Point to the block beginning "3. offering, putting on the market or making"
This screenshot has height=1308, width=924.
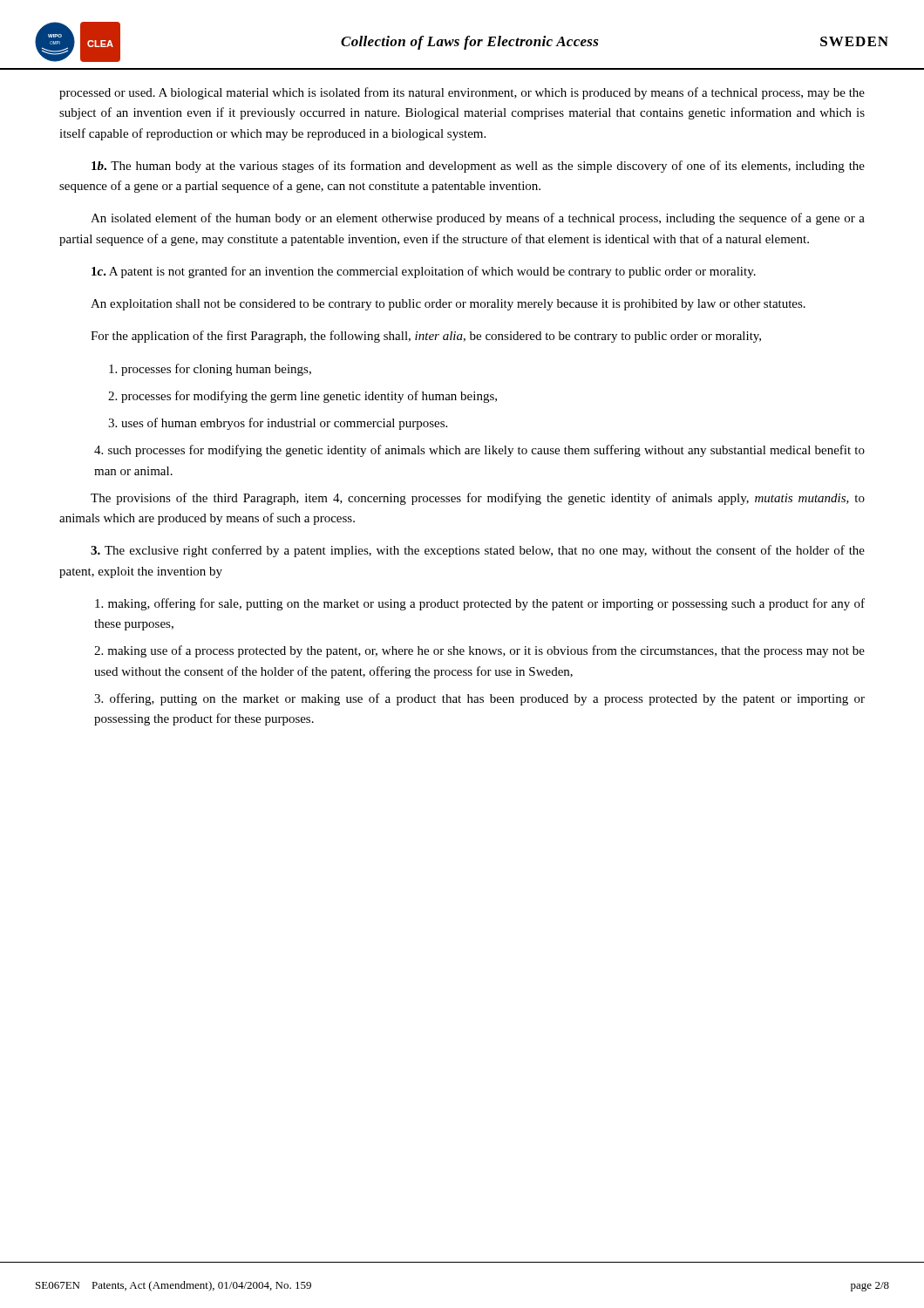tap(479, 708)
